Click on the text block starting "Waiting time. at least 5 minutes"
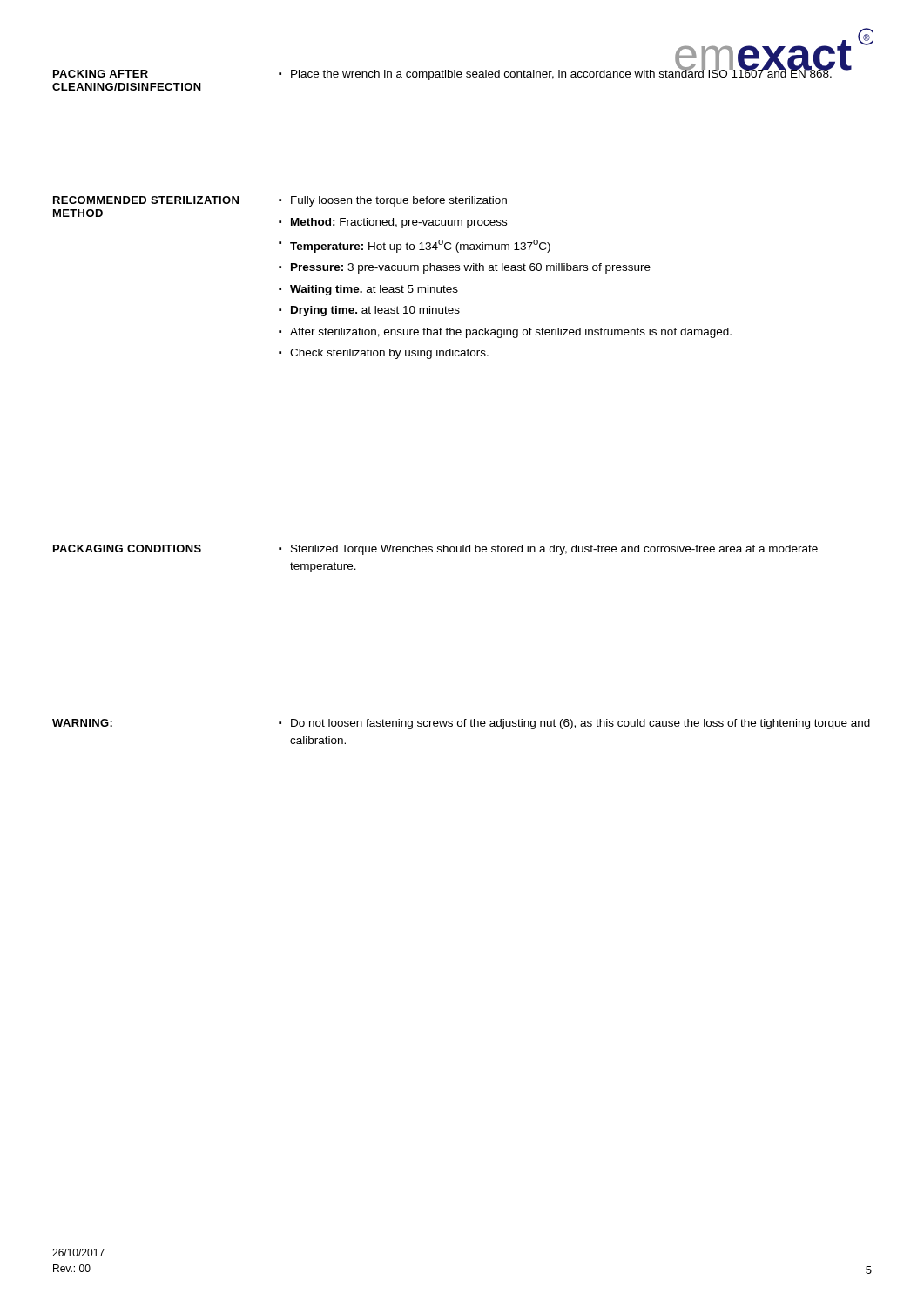The width and height of the screenshot is (924, 1307). click(x=374, y=289)
